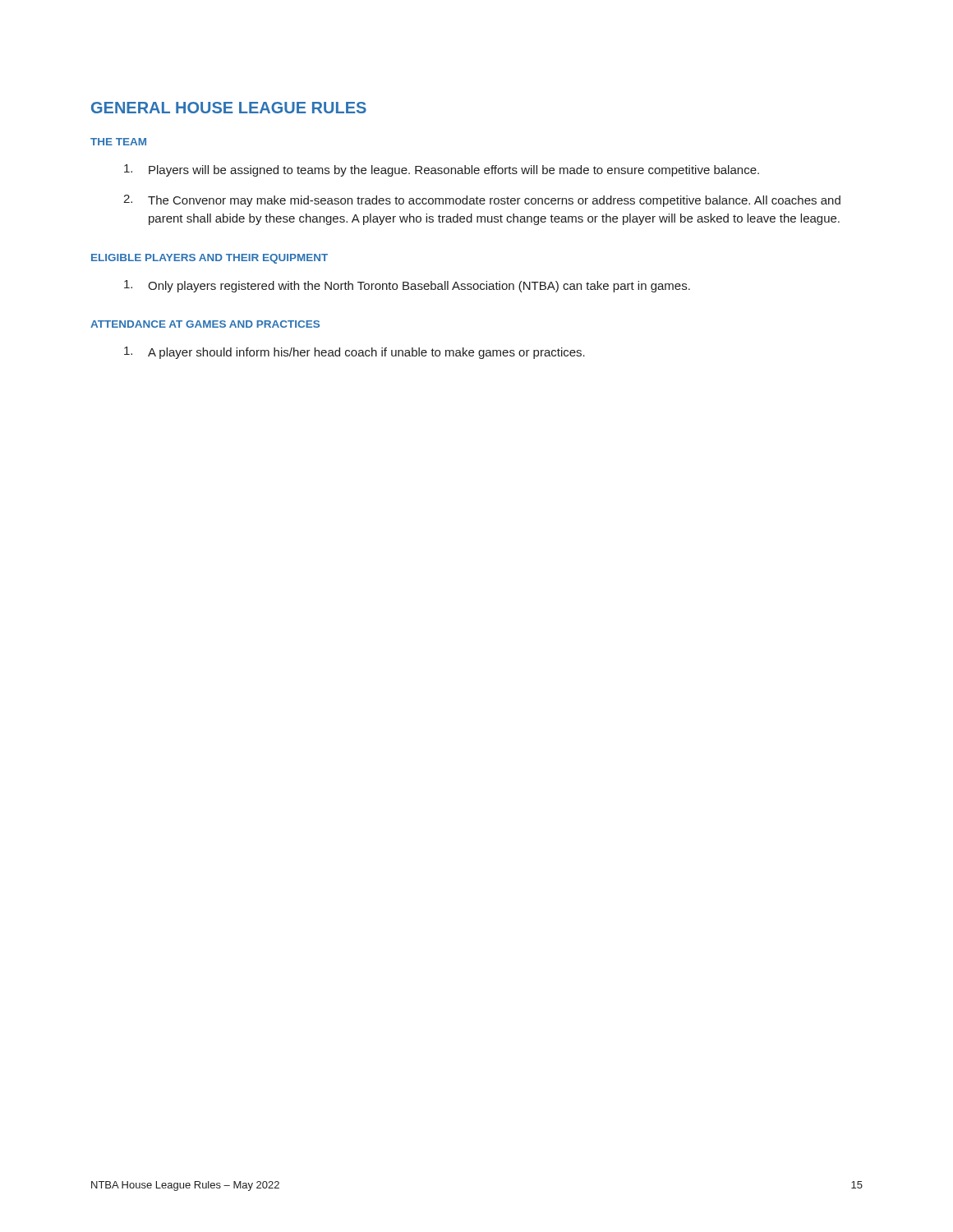Point to the element starting "ATTENDANCE AT GAMES AND PRACTICES"
The image size is (953, 1232).
pos(205,324)
